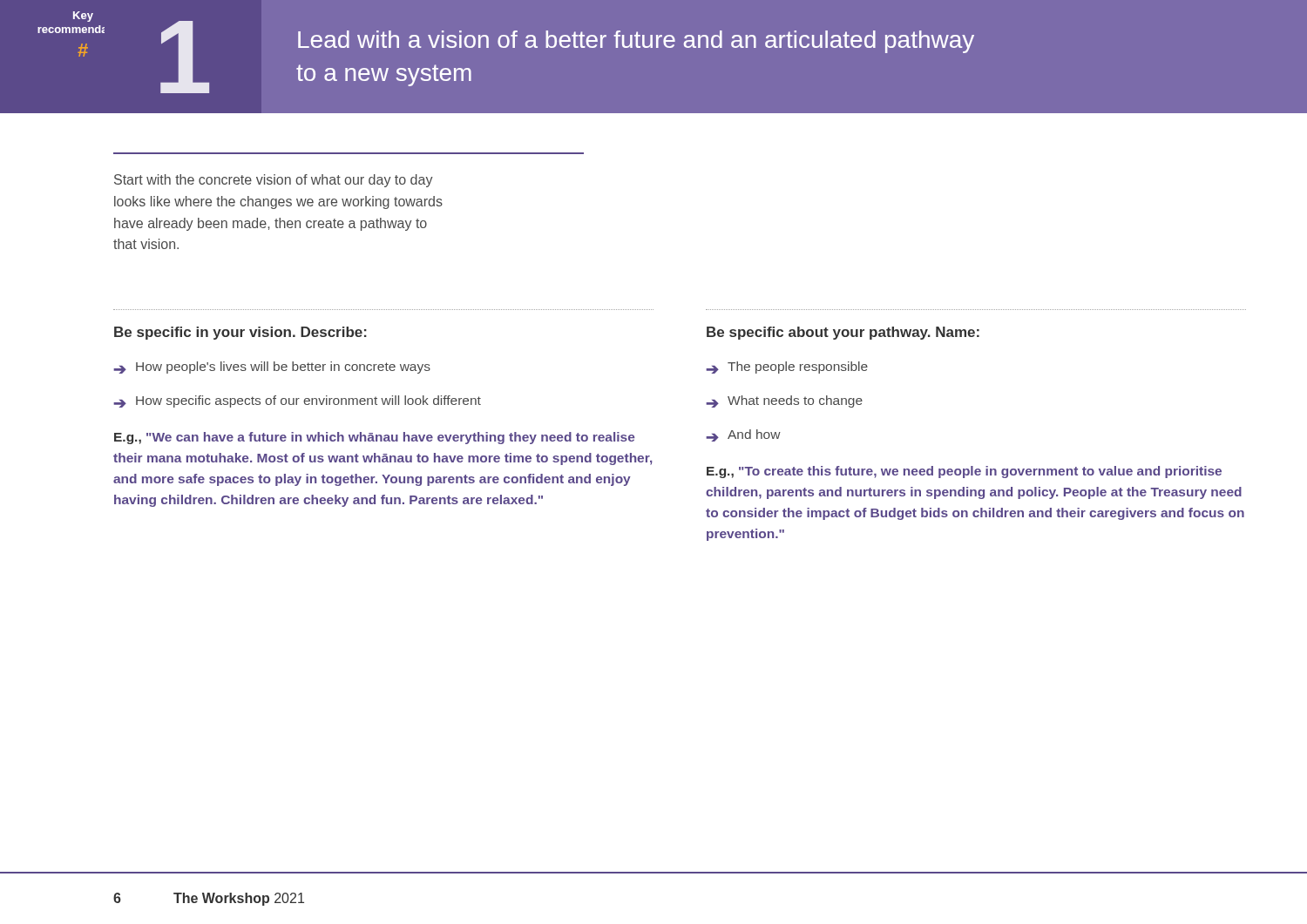Image resolution: width=1307 pixels, height=924 pixels.
Task: Where is the passage that starts "E.g., "To create this"?
Action: [x=975, y=502]
